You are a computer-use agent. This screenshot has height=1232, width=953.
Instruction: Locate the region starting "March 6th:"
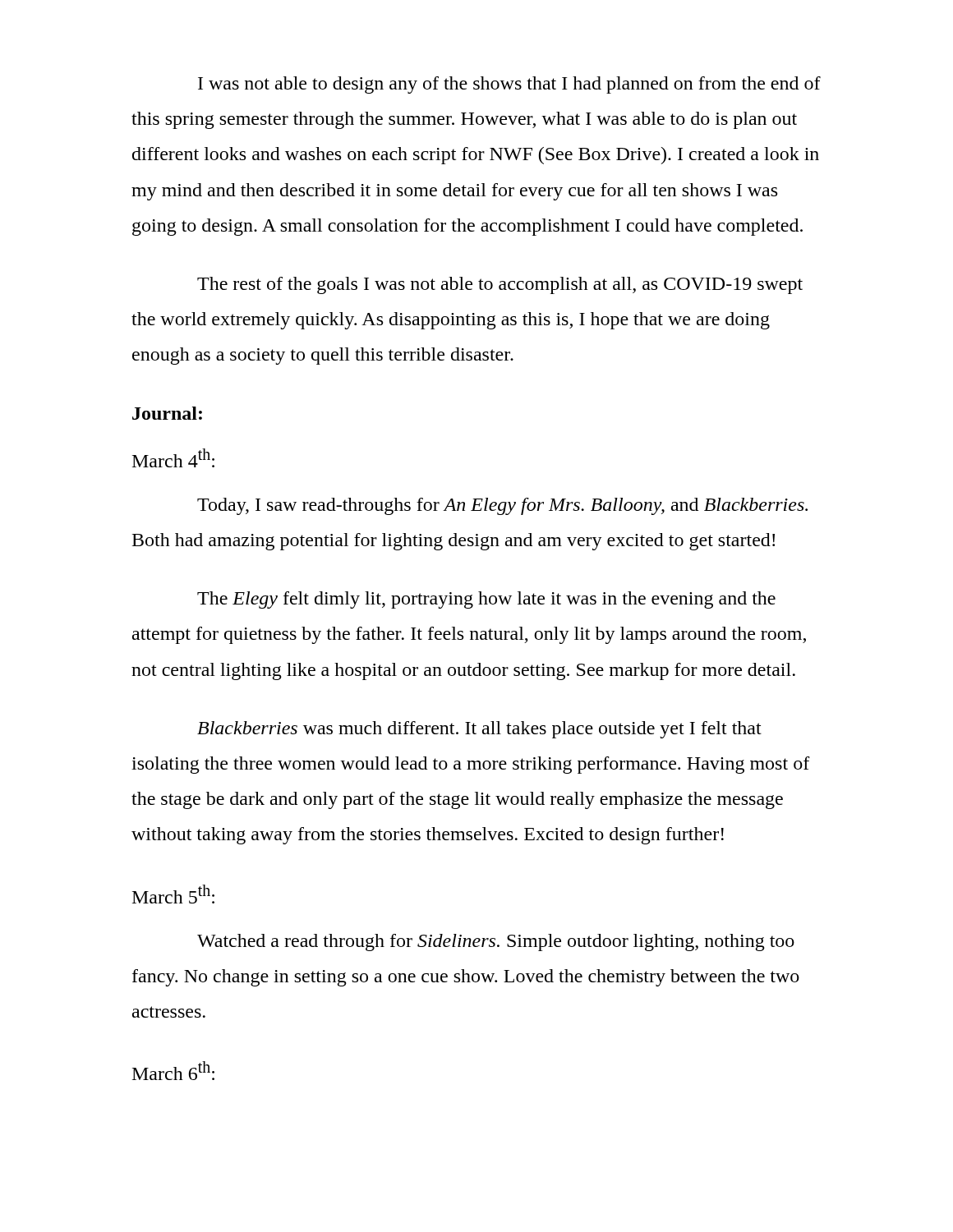[174, 1071]
